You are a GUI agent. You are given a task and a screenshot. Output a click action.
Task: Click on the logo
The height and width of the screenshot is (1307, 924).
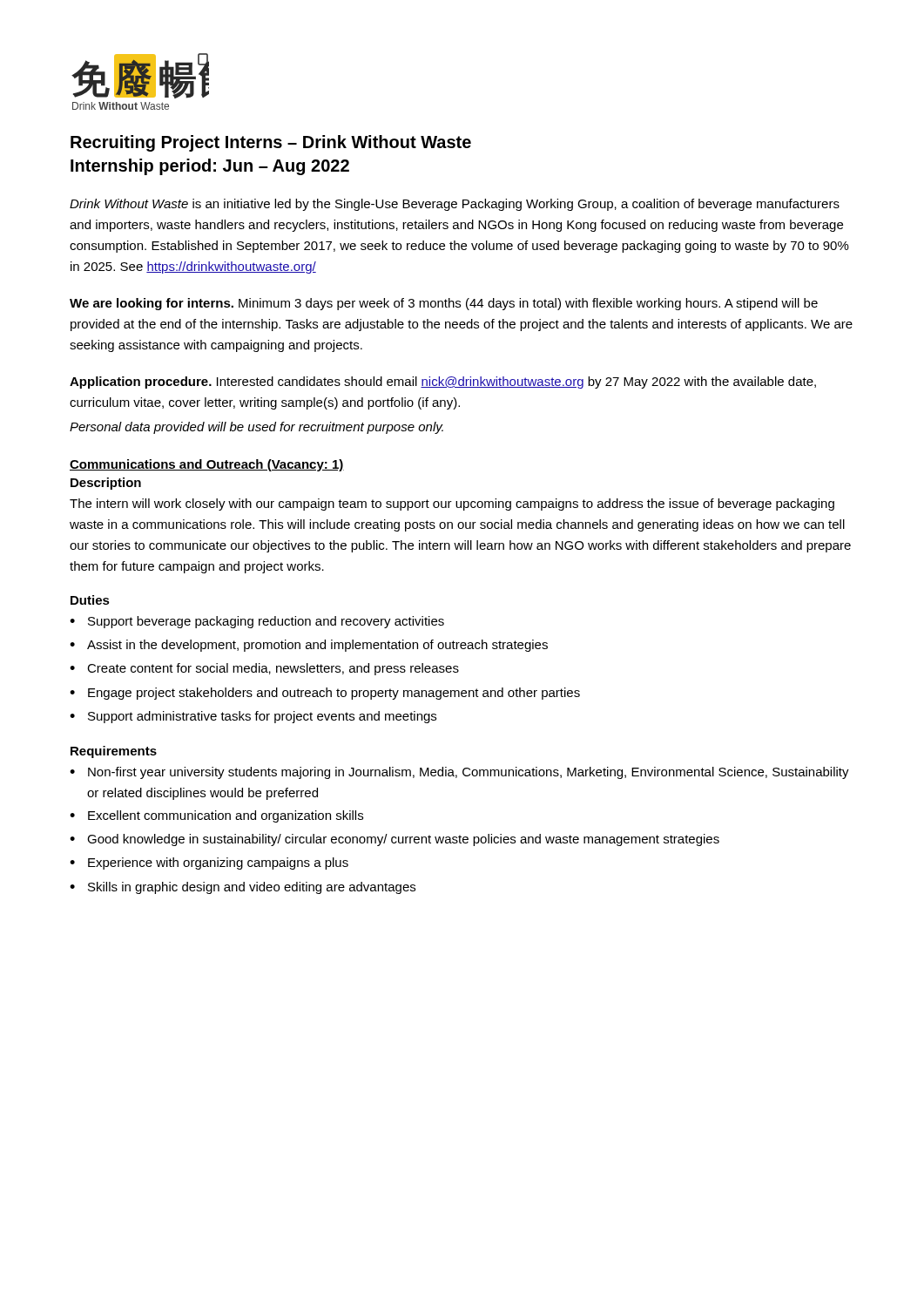pos(462,84)
